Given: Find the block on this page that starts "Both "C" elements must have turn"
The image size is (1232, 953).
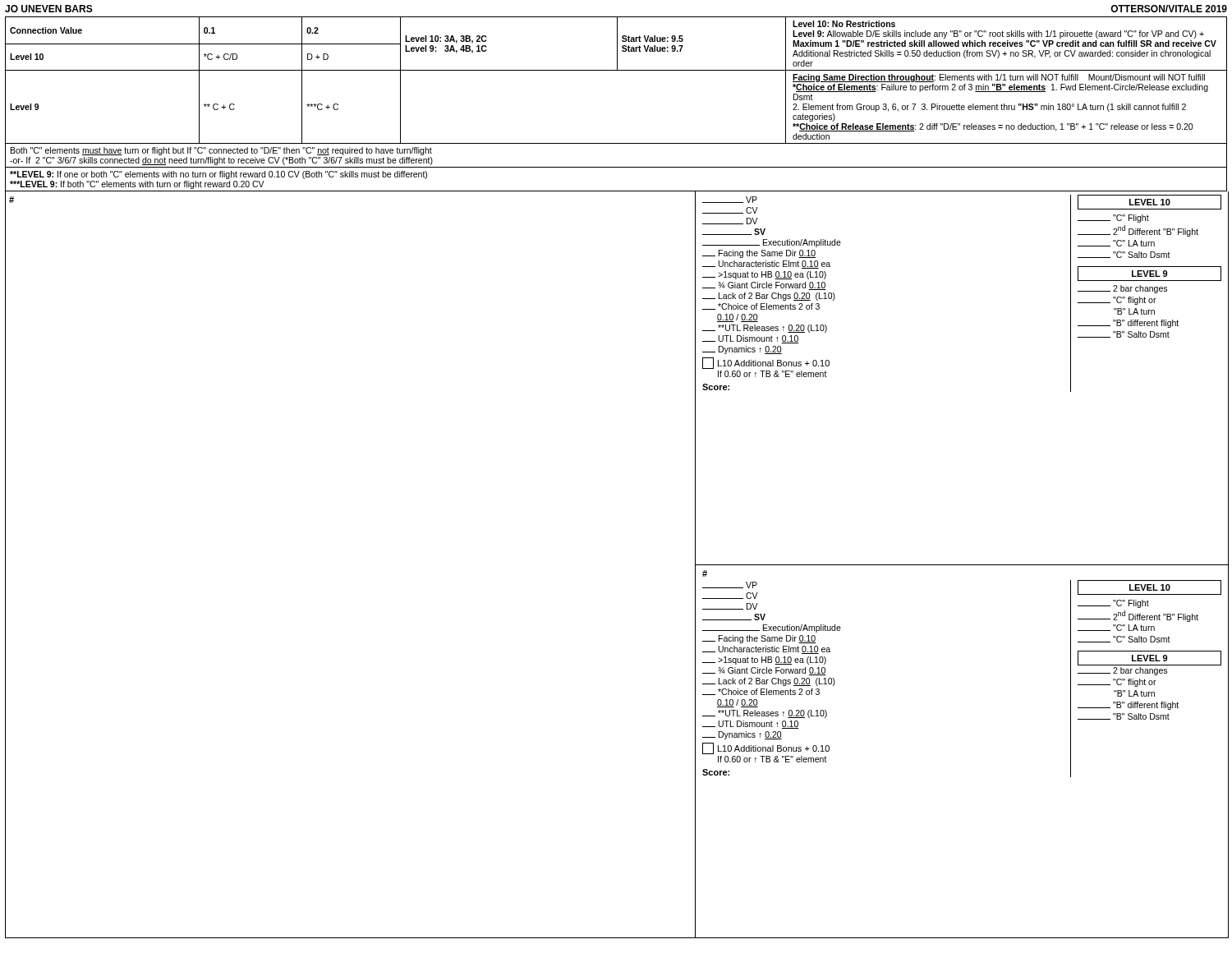Looking at the screenshot, I should pos(221,155).
